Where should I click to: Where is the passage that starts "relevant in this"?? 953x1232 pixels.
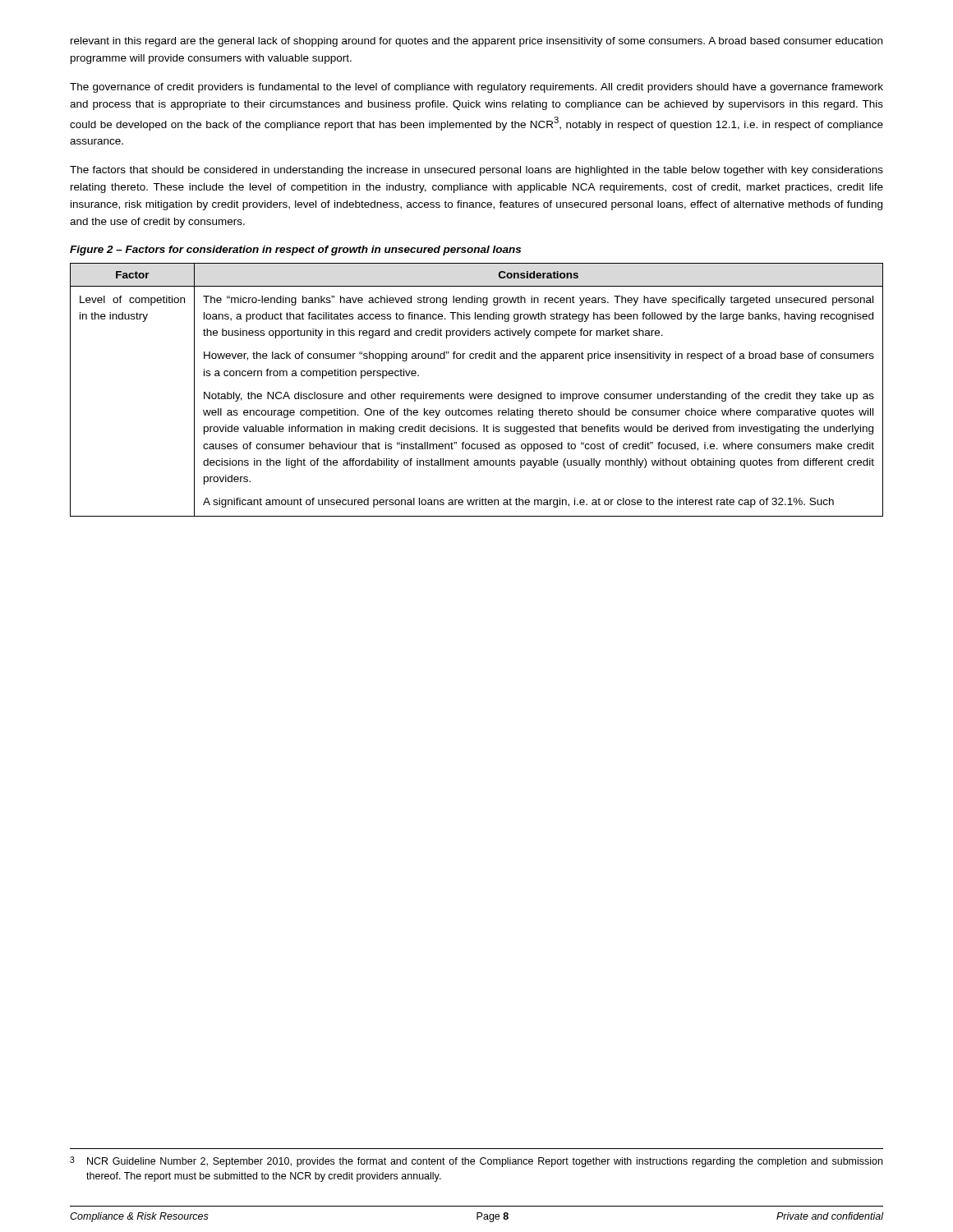point(476,49)
